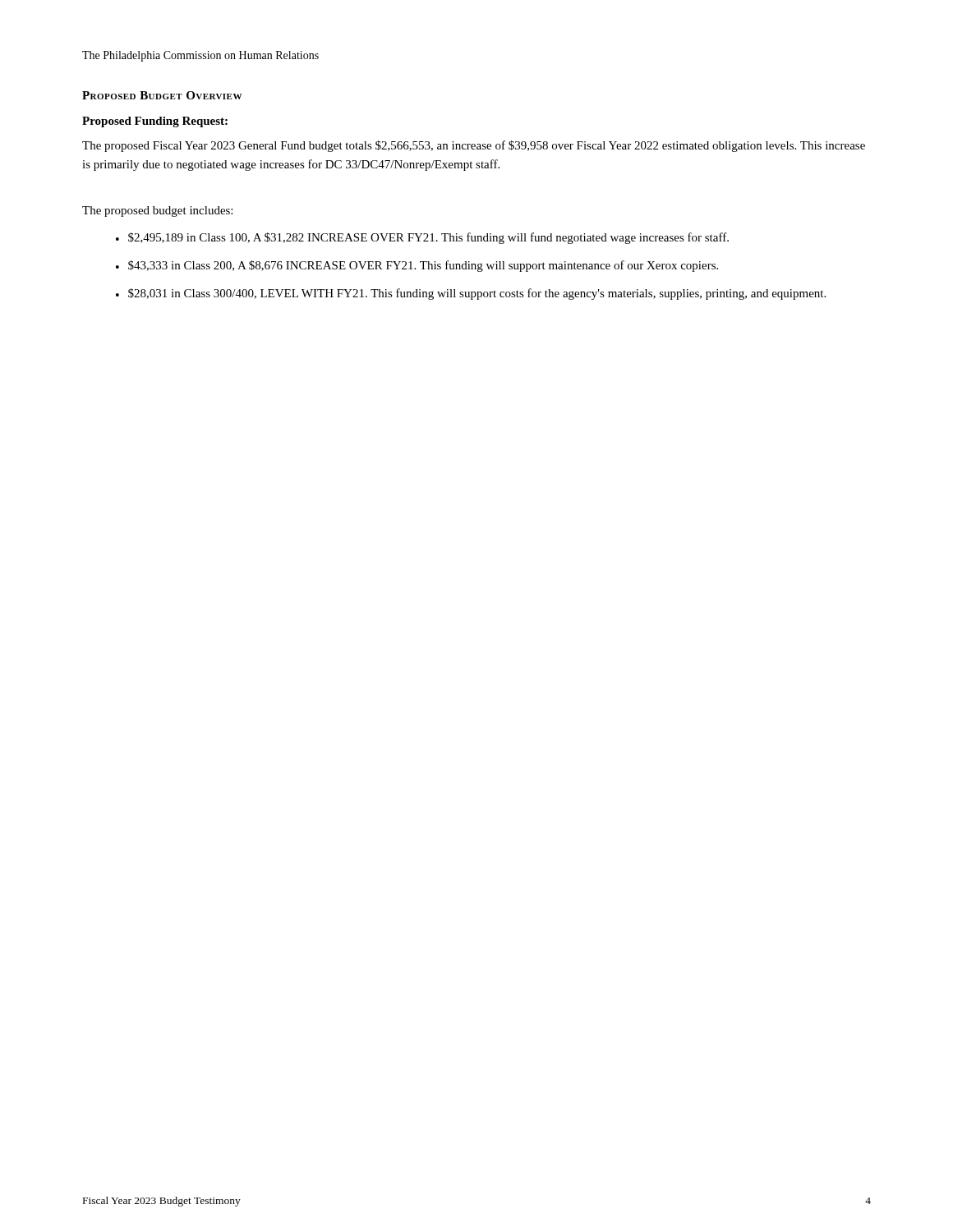Select the list item that says "• $43,333 in Class 200, A $8,676"
This screenshot has width=953, height=1232.
point(493,267)
